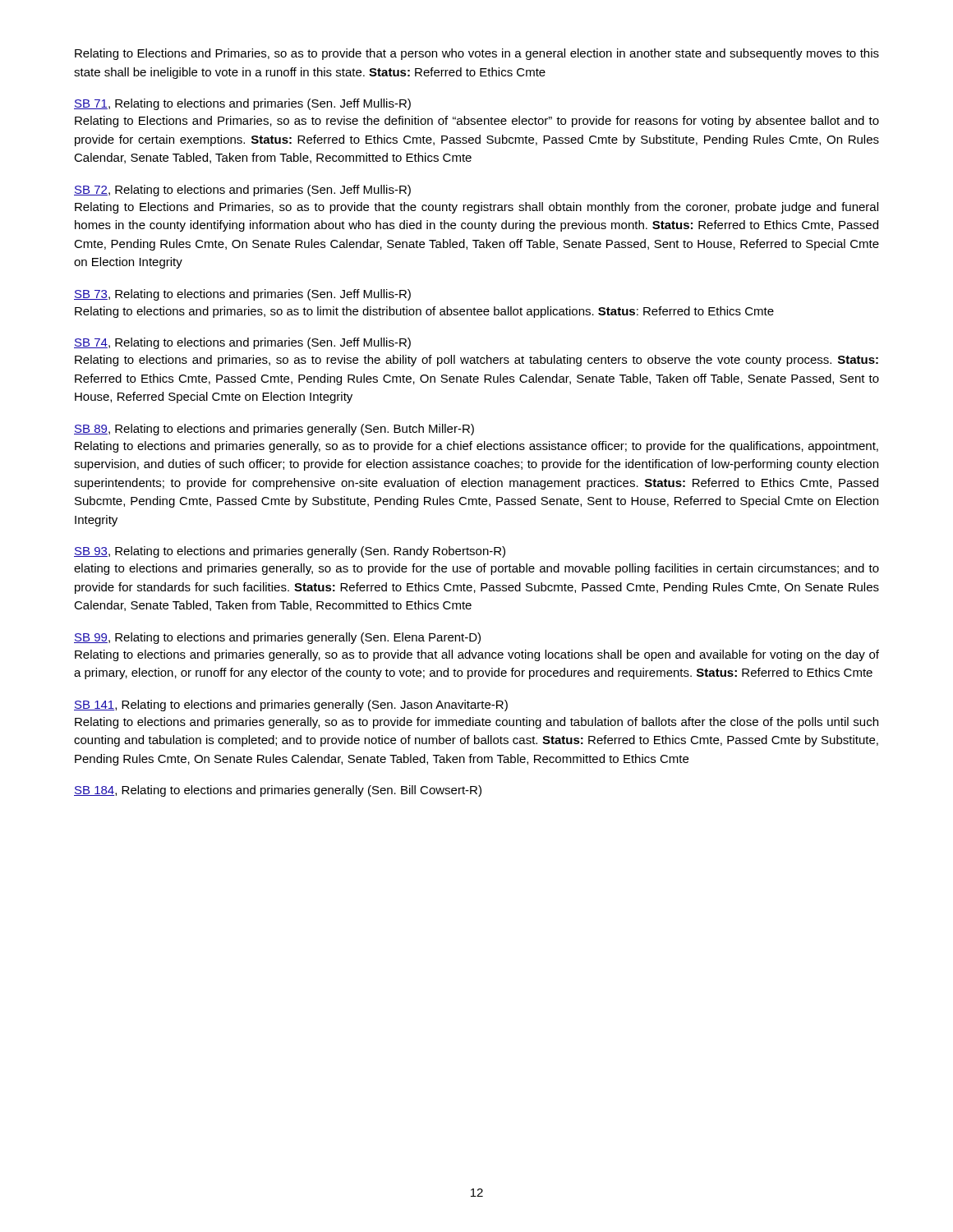953x1232 pixels.
Task: Locate the text block containing "SB 72, Relating to elections"
Action: click(x=476, y=227)
